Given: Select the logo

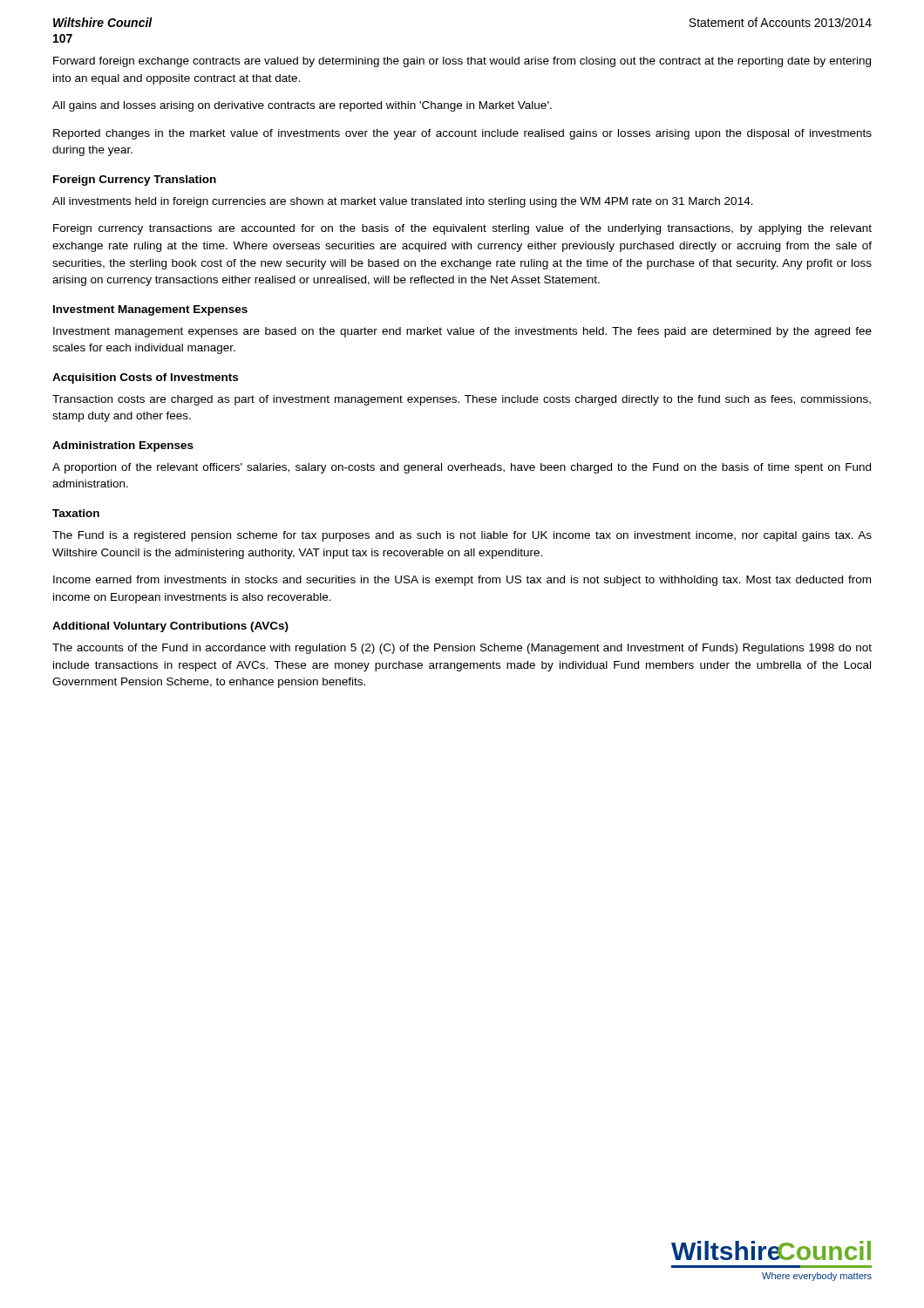Looking at the screenshot, I should (771, 1255).
